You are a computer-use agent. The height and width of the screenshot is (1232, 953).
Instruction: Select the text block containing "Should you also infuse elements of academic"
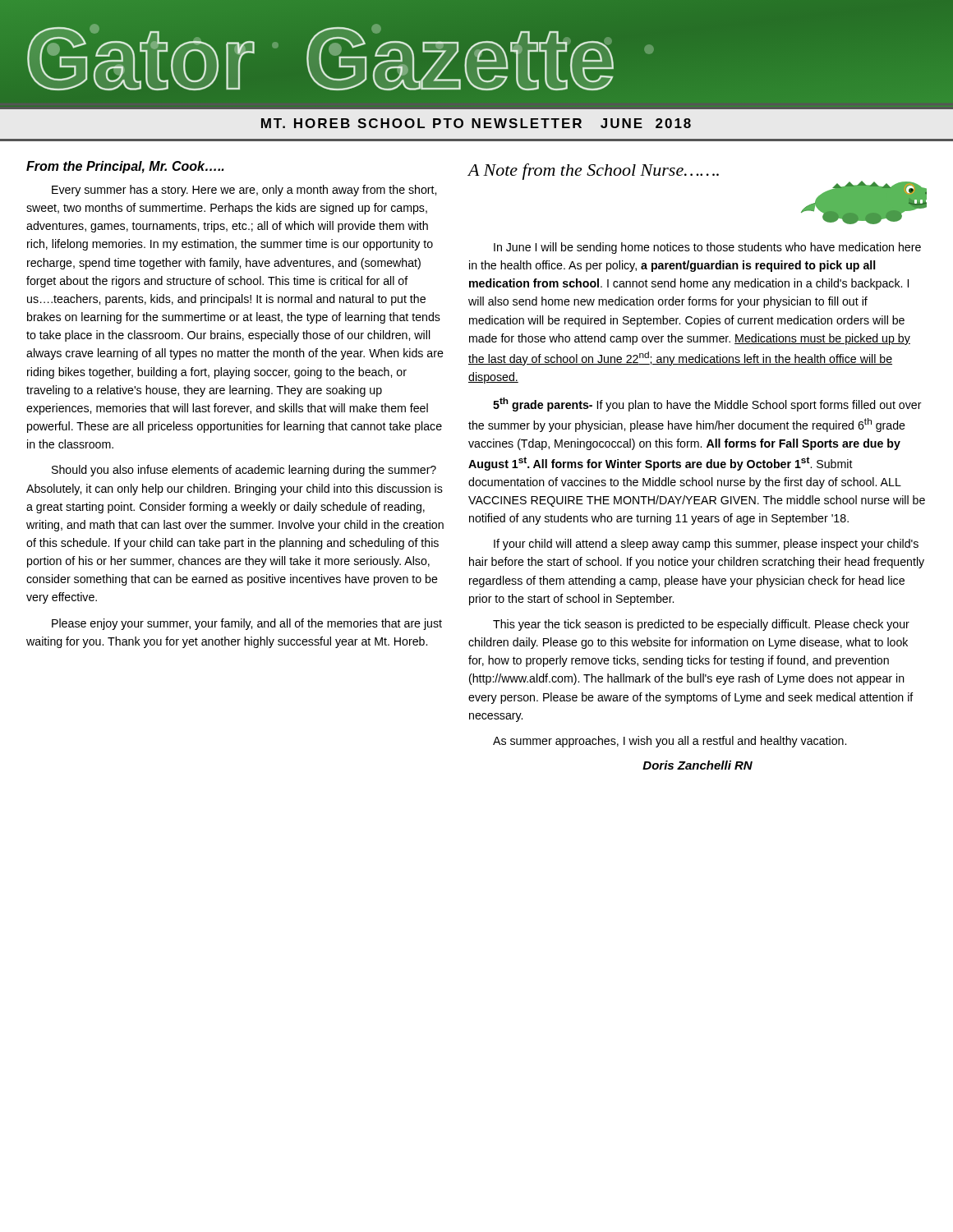236,534
